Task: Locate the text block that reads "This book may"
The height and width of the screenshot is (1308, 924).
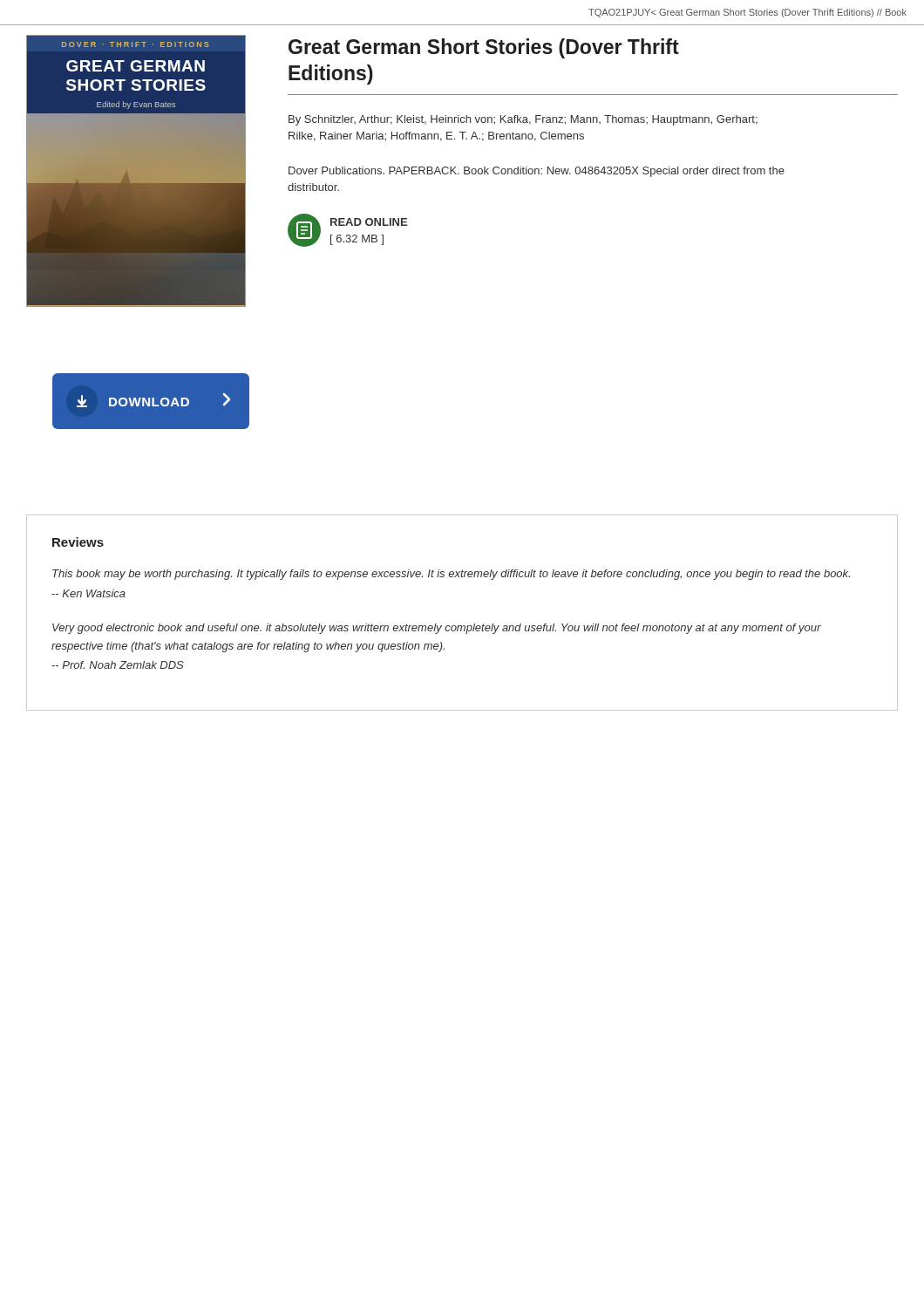Action: (451, 573)
